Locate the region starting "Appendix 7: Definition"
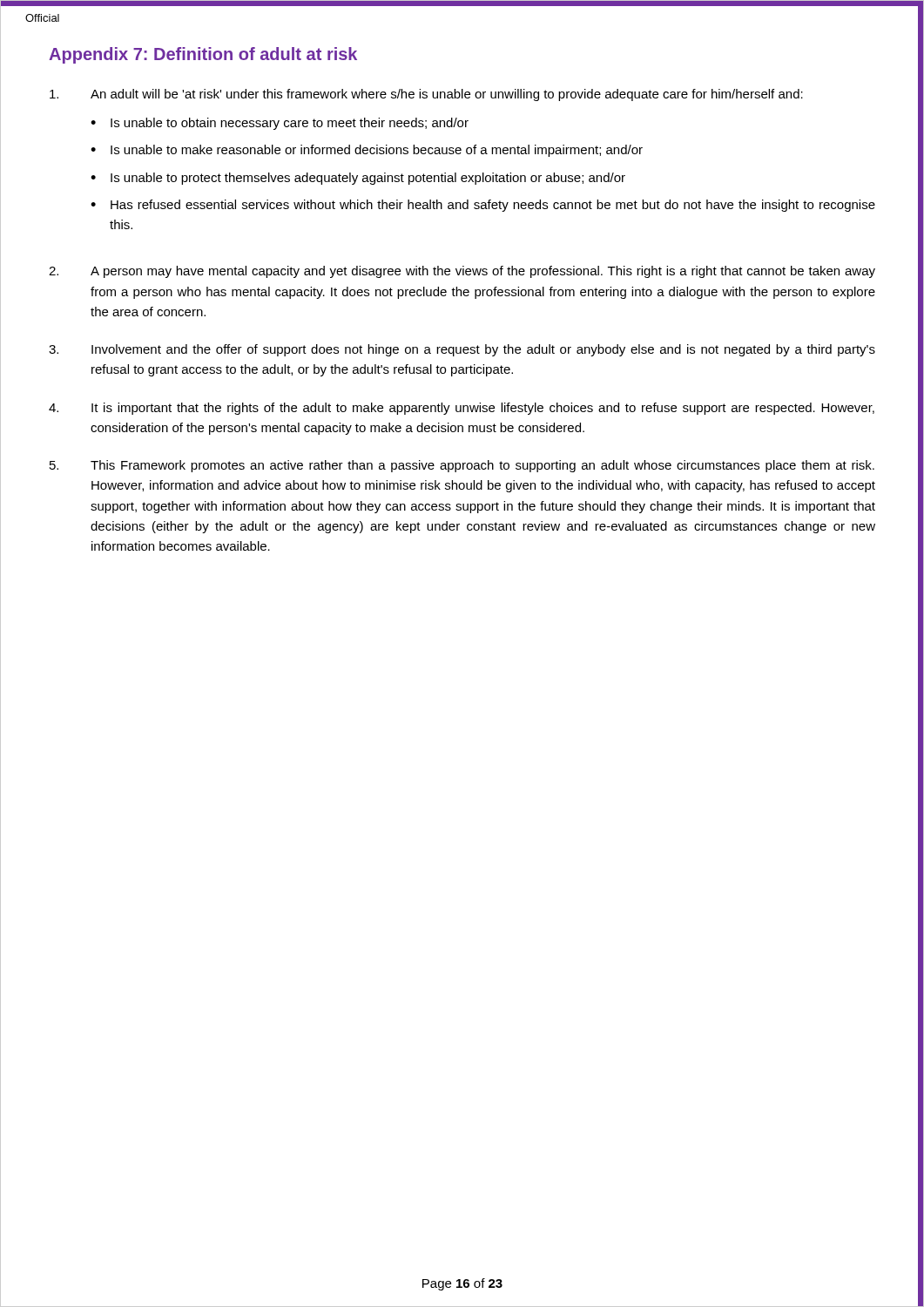 click(x=203, y=54)
